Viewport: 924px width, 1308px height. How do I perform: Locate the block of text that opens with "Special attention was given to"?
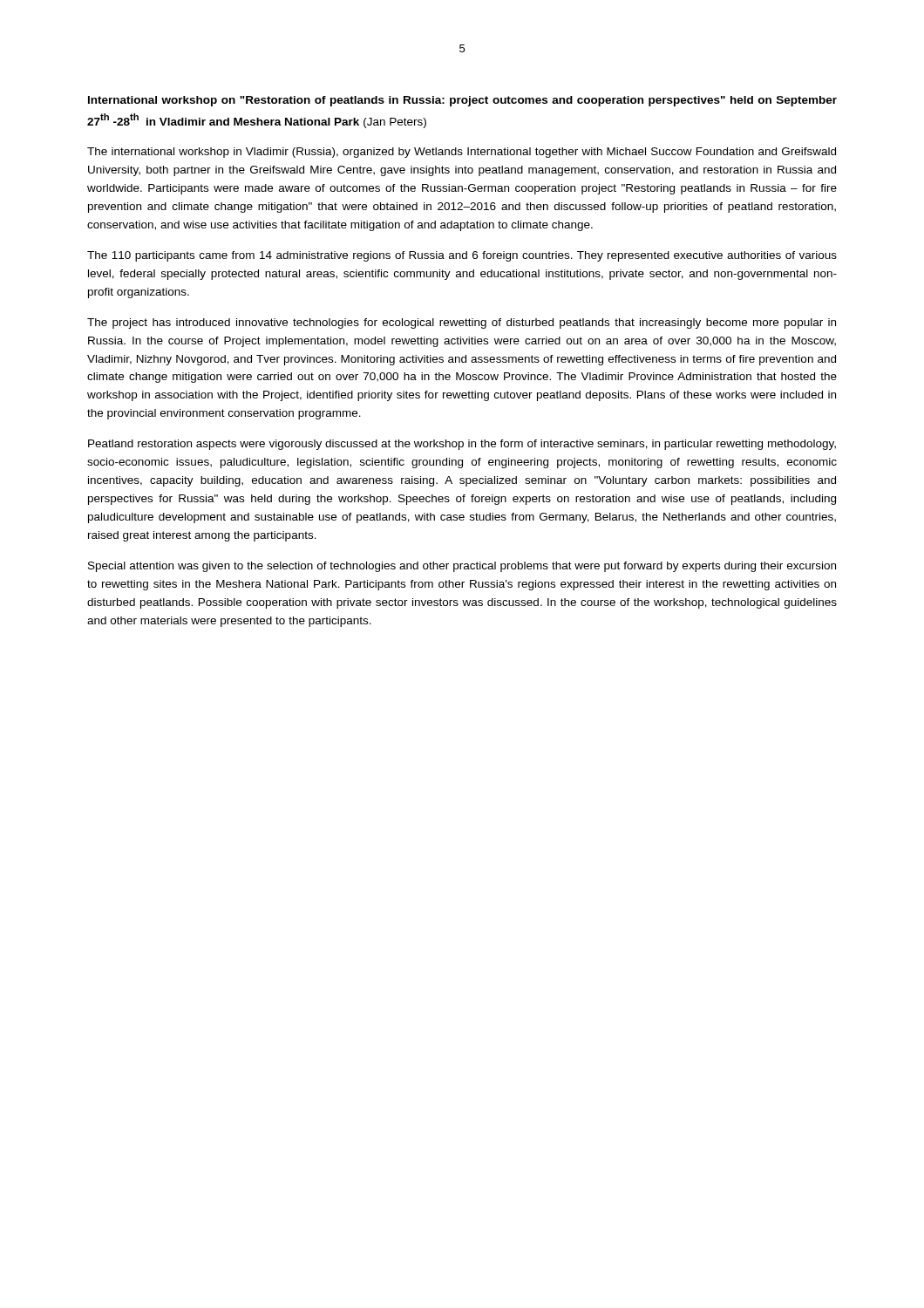[462, 593]
